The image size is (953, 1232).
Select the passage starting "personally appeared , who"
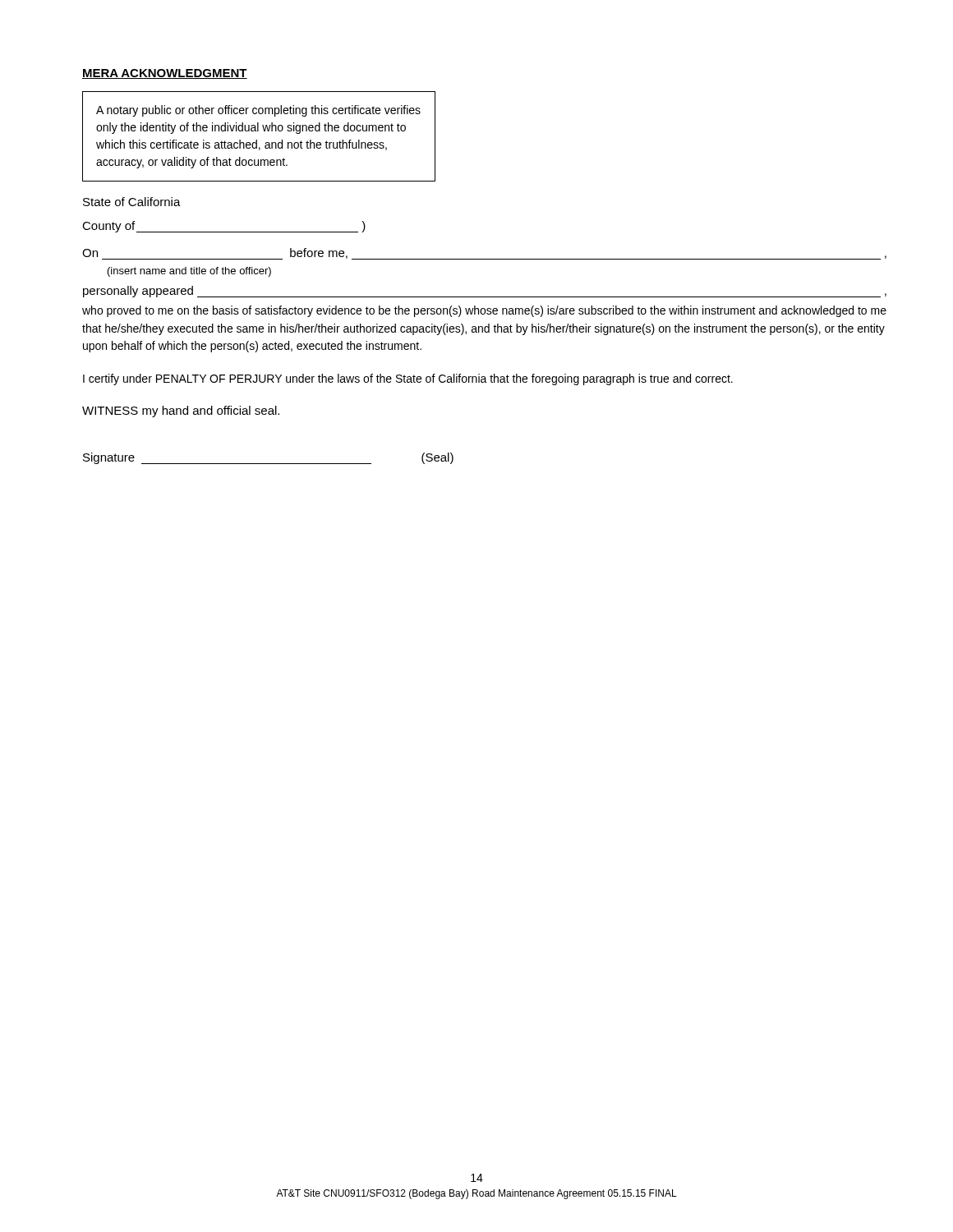point(485,320)
